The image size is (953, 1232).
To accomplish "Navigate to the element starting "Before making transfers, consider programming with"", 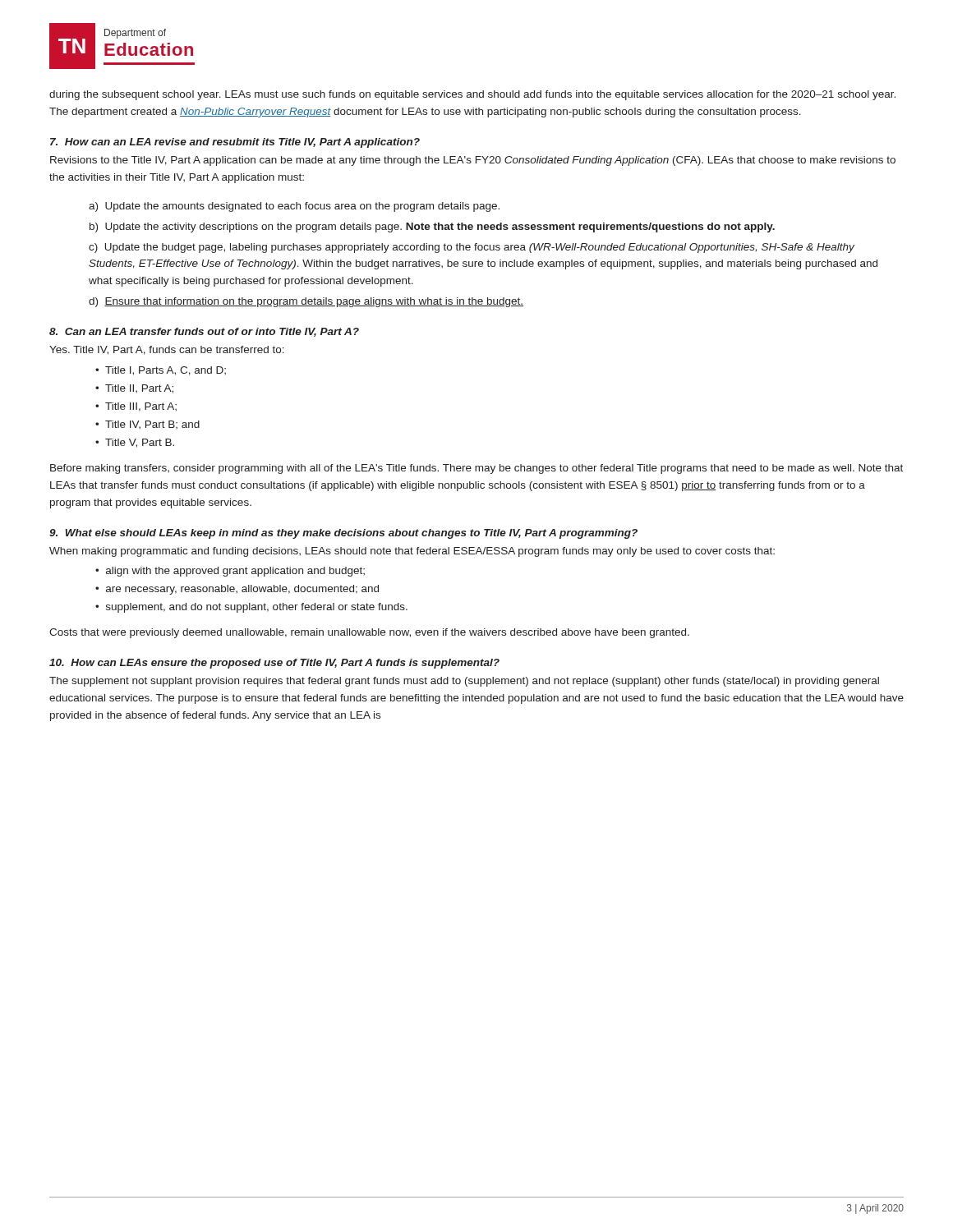I will click(476, 485).
